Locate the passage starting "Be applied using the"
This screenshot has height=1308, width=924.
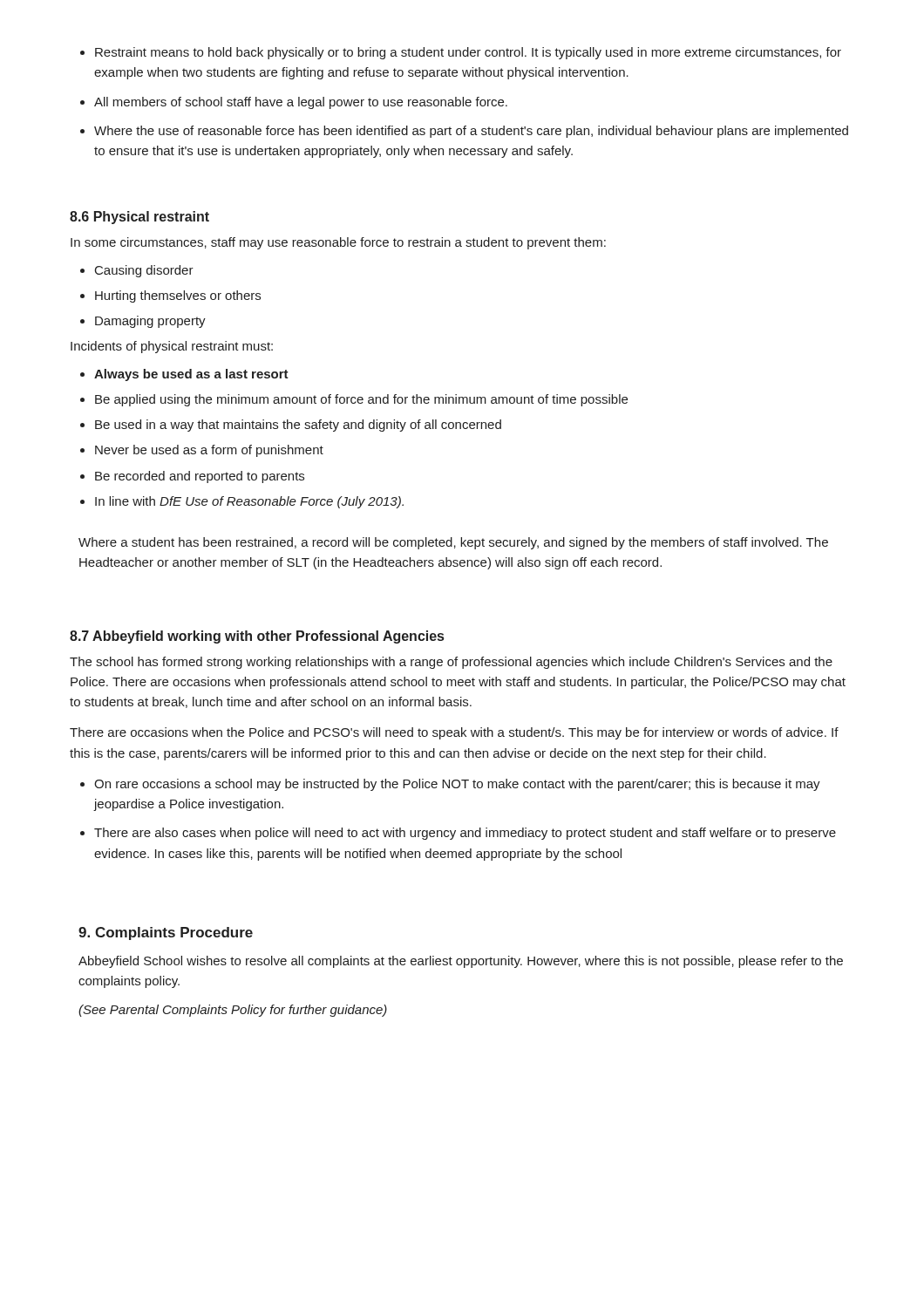click(361, 399)
